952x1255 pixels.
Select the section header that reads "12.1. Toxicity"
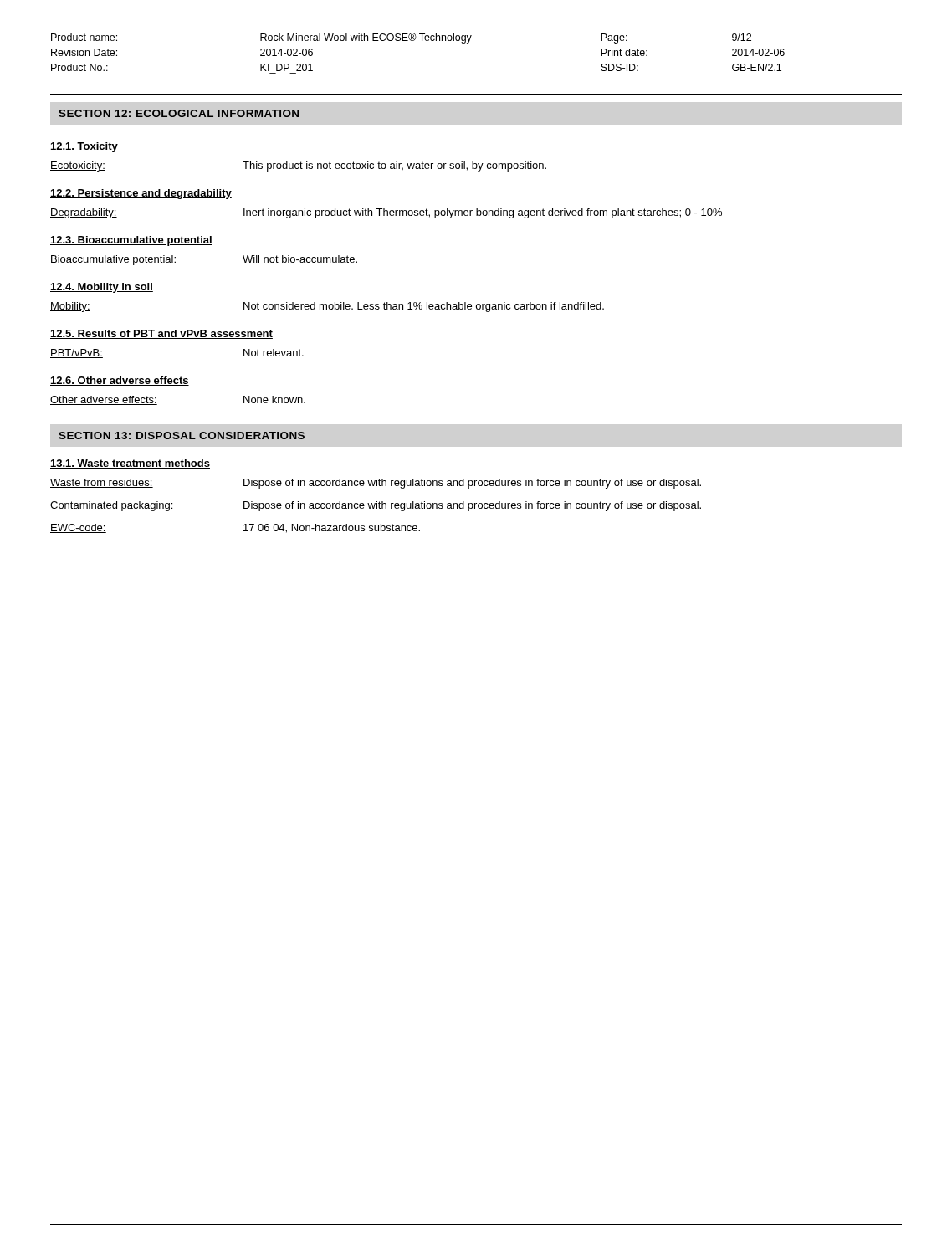click(x=84, y=146)
